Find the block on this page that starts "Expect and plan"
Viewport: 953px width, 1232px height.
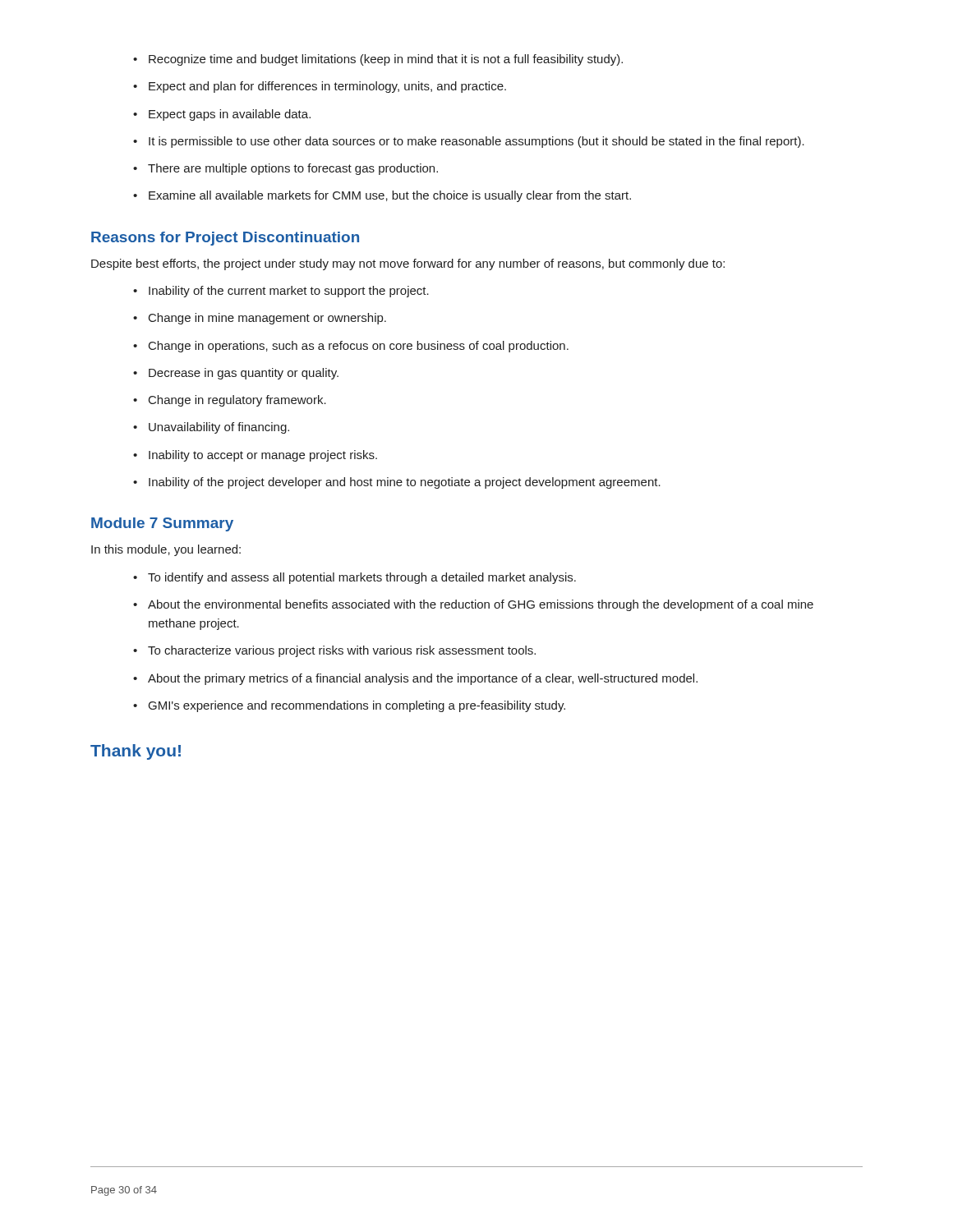tap(498, 86)
